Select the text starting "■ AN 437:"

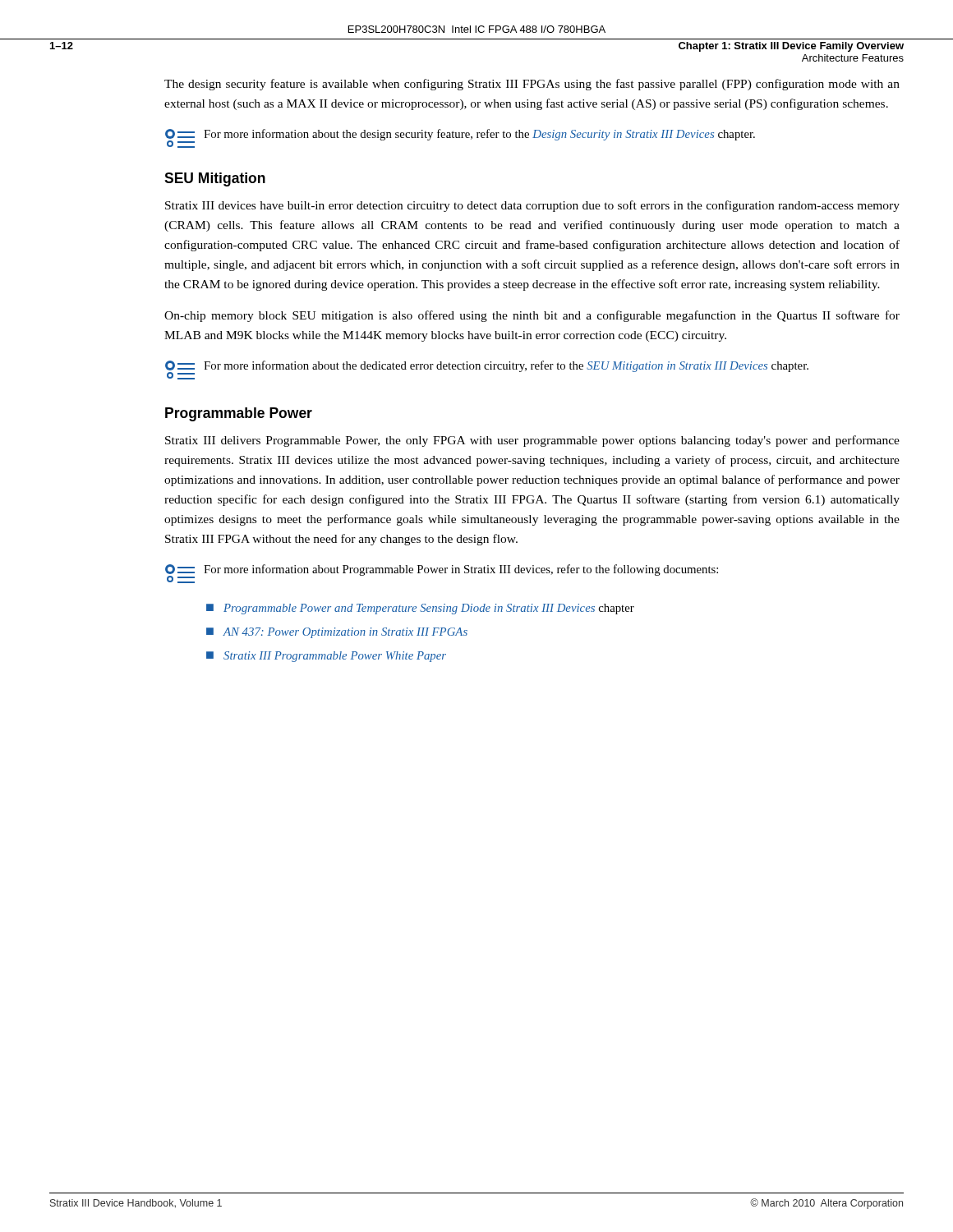(337, 632)
